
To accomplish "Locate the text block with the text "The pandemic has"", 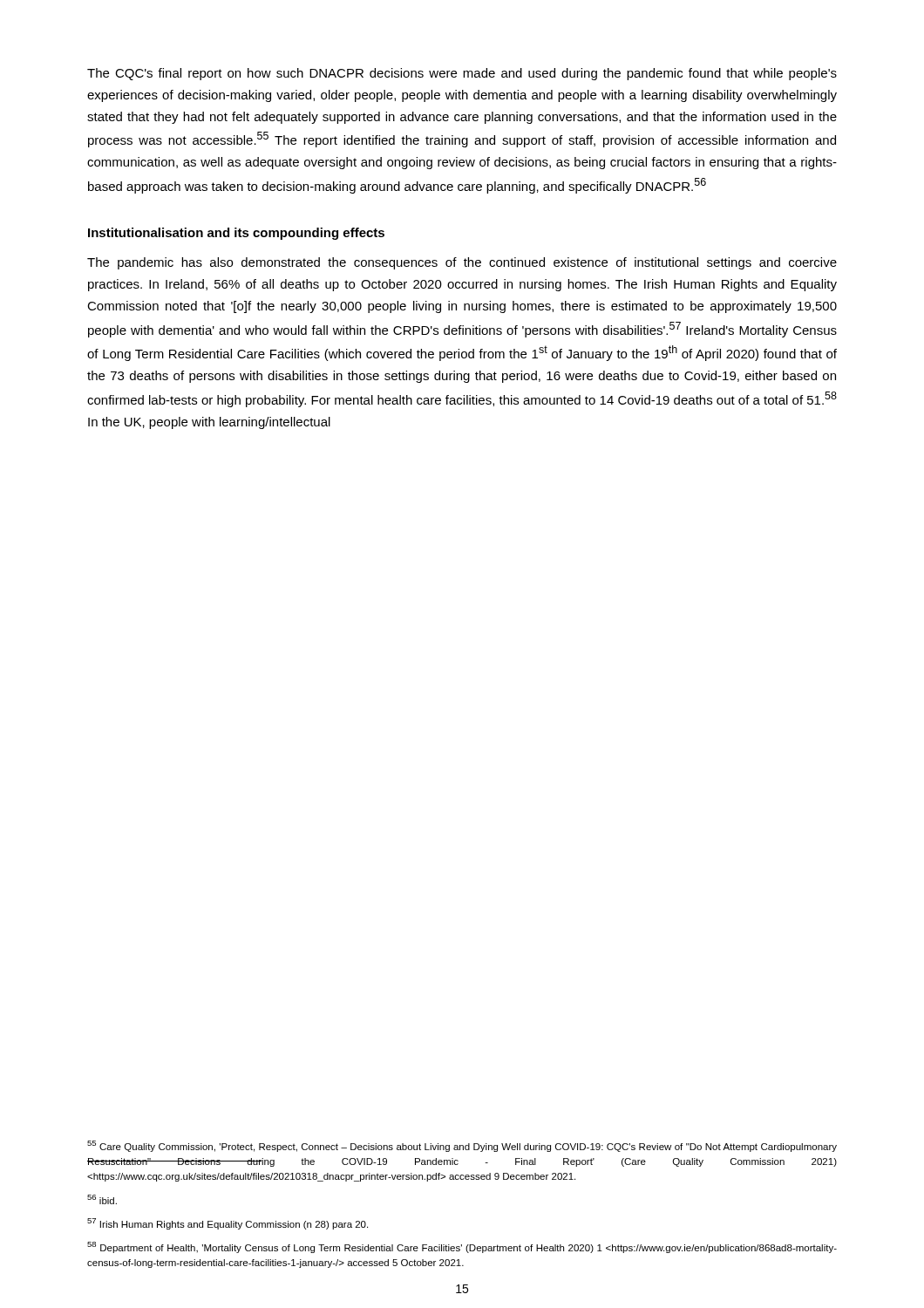I will 462,342.
